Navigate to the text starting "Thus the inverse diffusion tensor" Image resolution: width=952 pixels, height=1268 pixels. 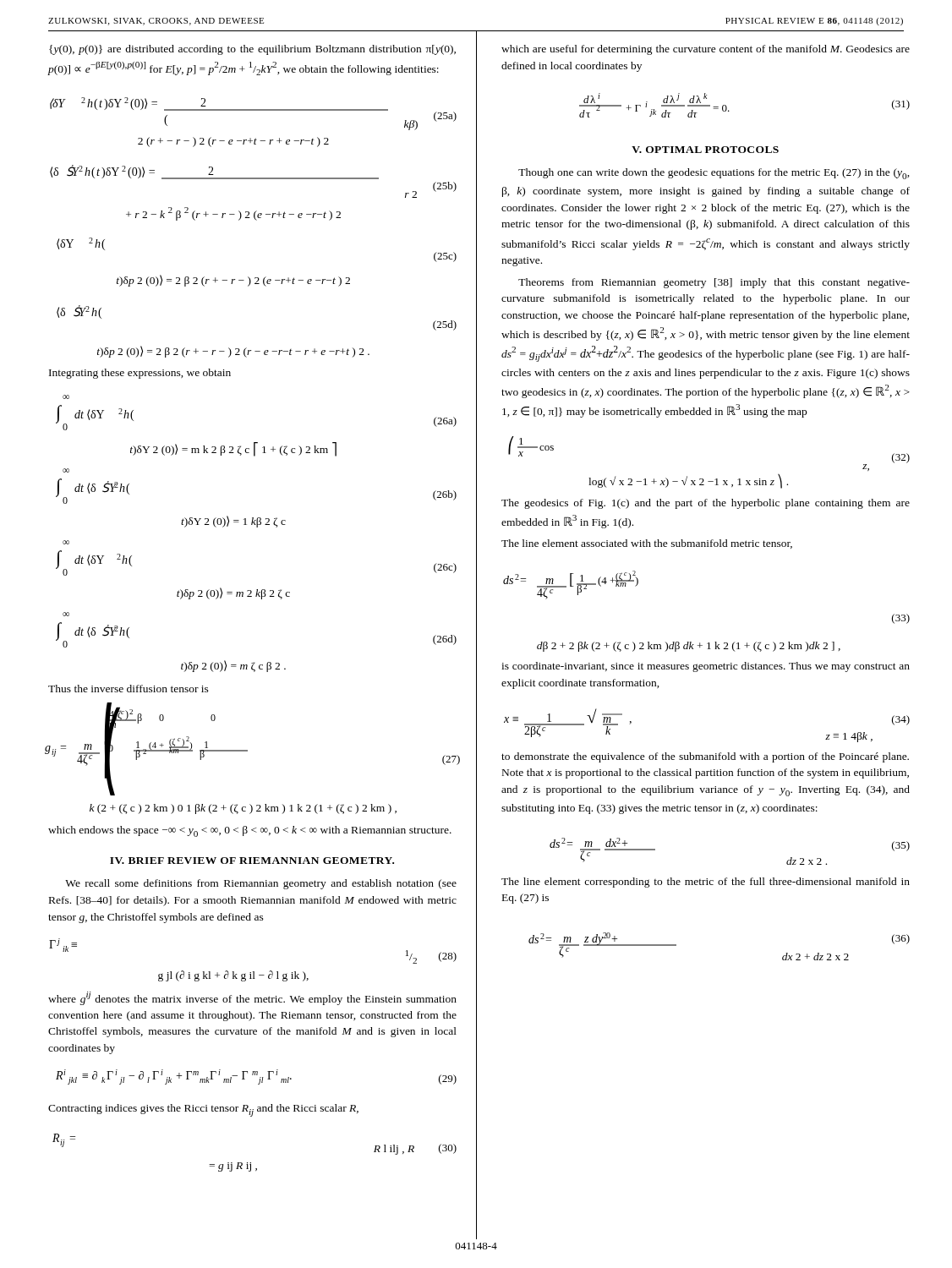tap(128, 689)
